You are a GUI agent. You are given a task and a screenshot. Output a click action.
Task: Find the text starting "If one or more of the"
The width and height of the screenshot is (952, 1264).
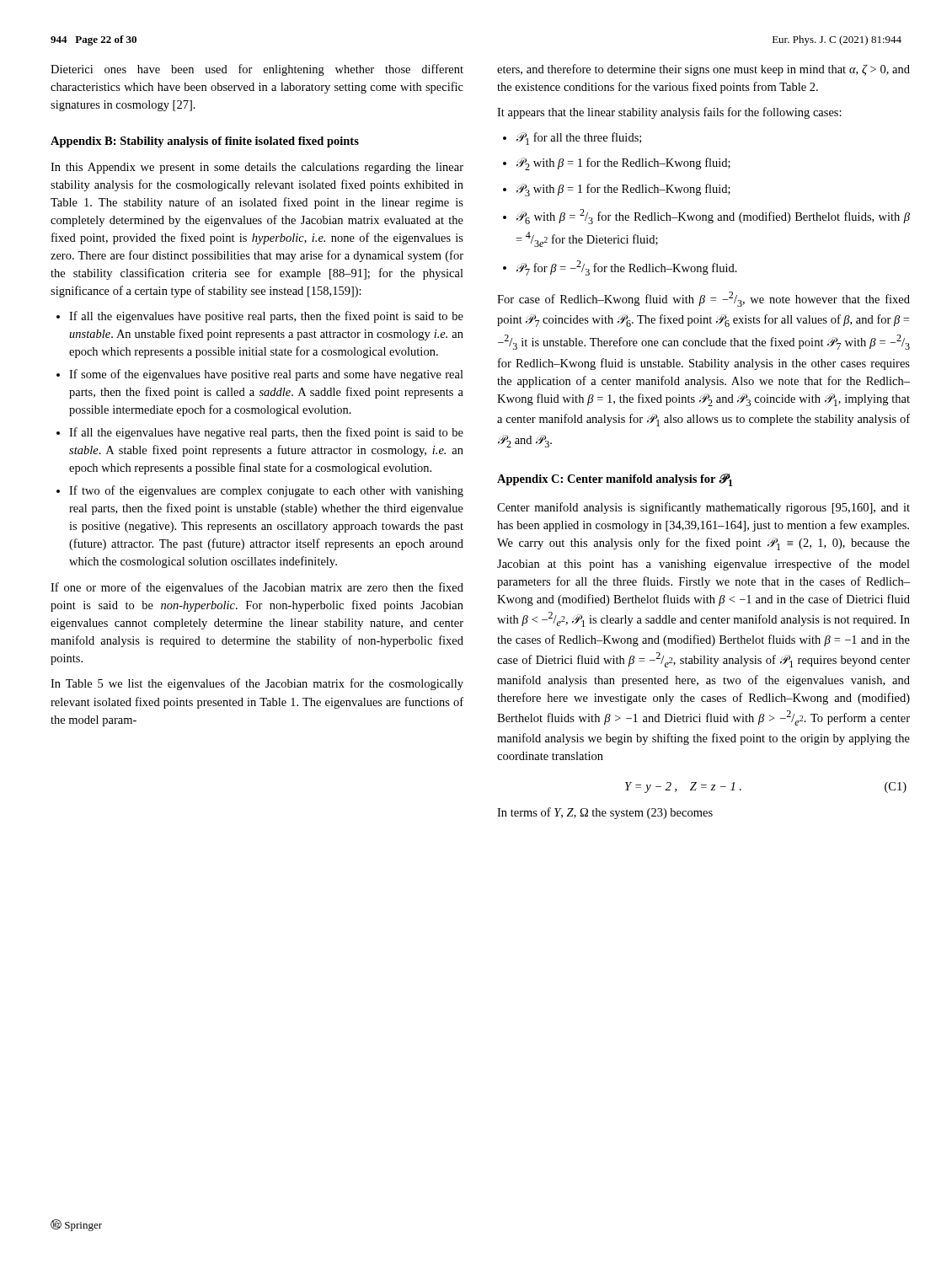(x=257, y=654)
